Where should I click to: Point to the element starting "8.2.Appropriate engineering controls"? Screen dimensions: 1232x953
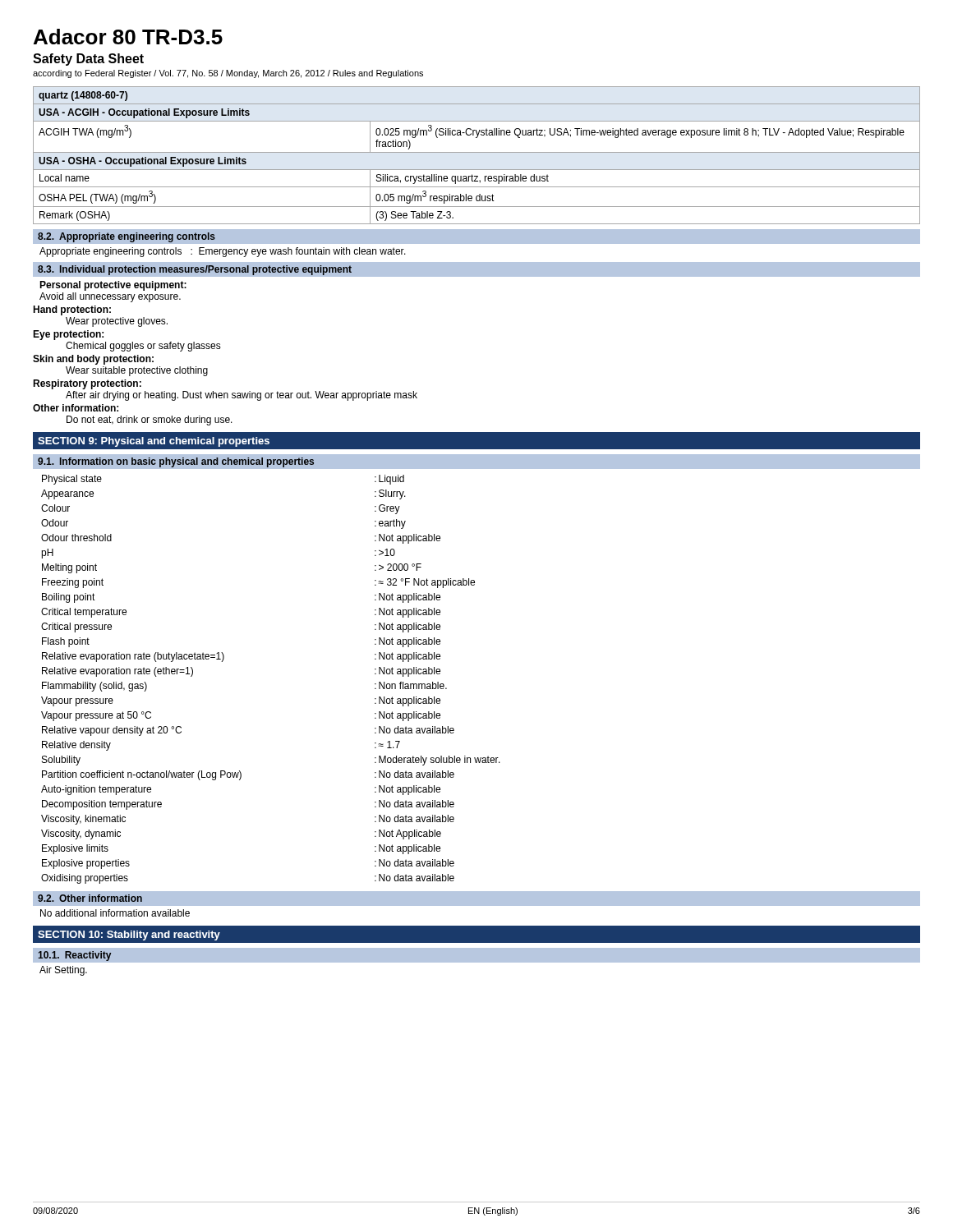(476, 237)
